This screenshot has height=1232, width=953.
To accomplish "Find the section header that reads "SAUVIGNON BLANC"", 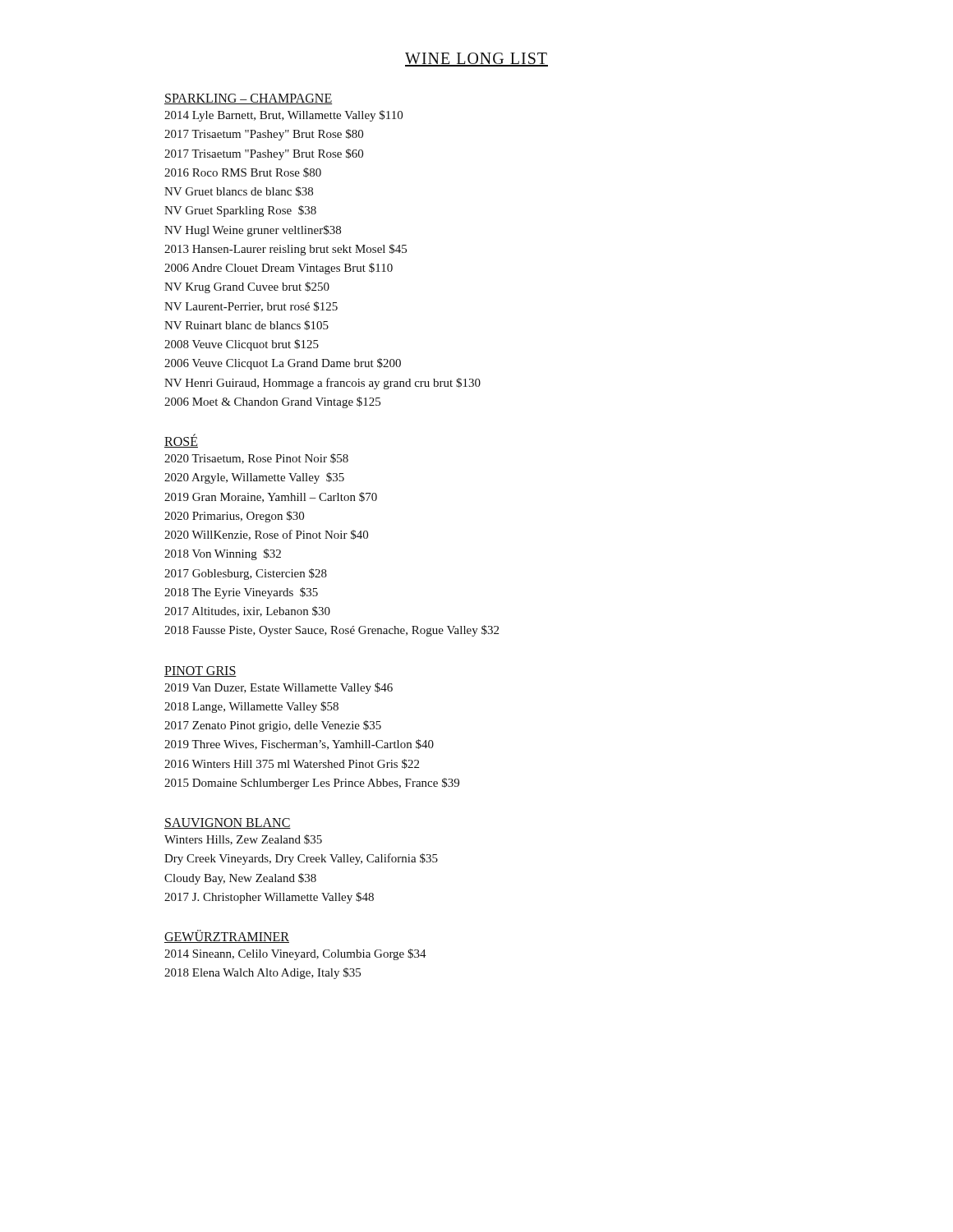I will coord(227,823).
